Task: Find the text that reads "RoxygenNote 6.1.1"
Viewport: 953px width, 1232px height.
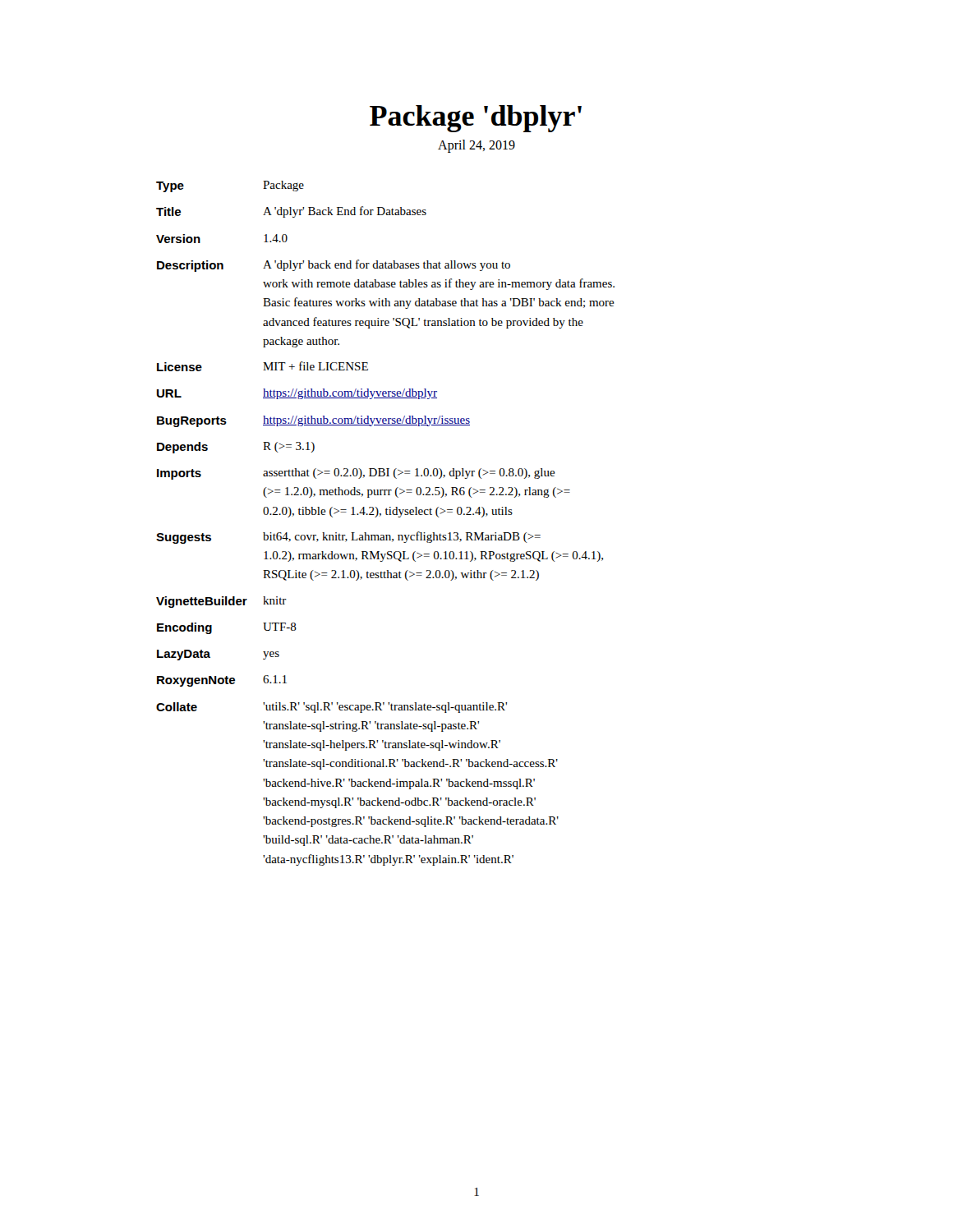Action: coord(222,681)
